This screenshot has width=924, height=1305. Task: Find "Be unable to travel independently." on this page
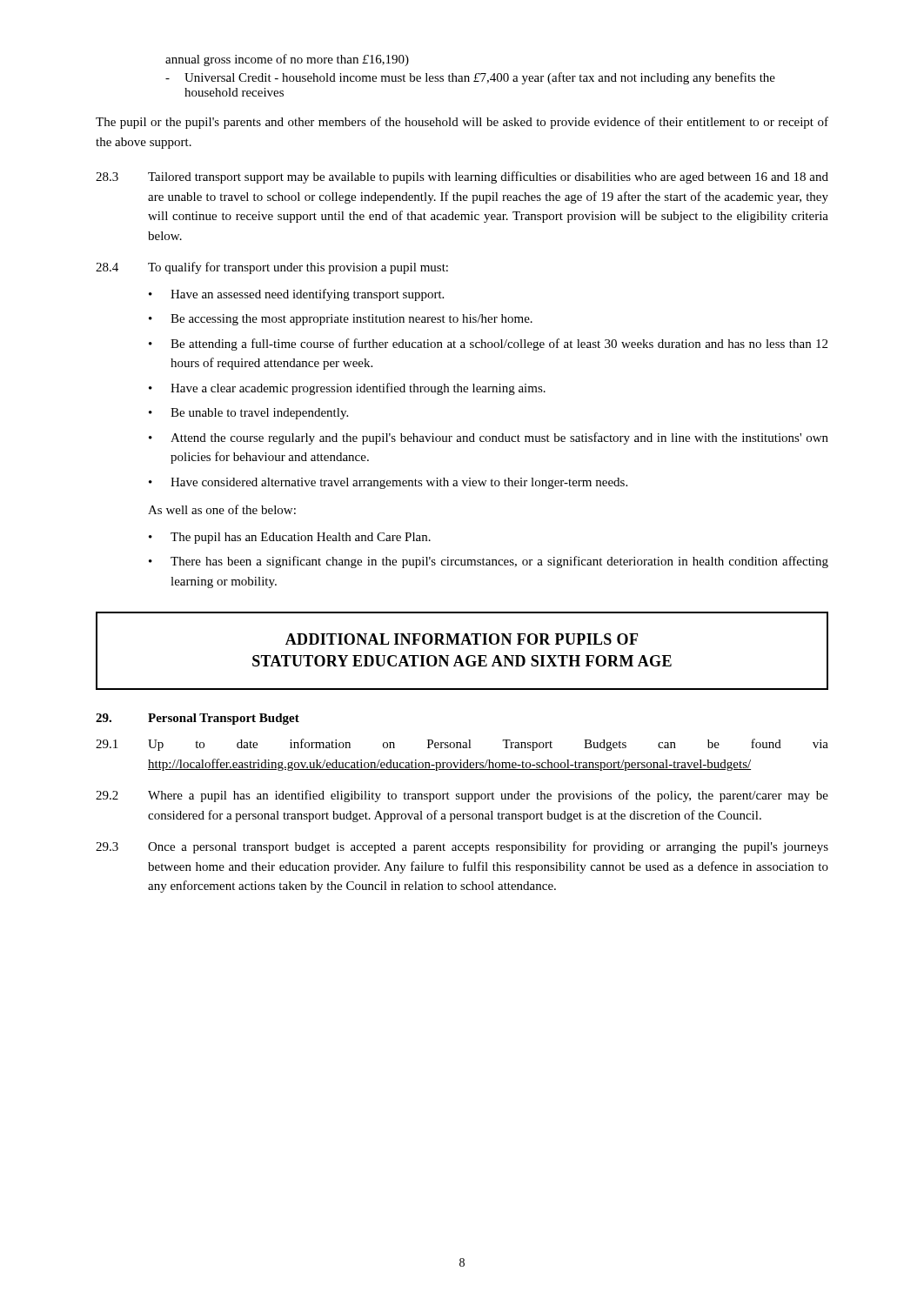coord(260,412)
